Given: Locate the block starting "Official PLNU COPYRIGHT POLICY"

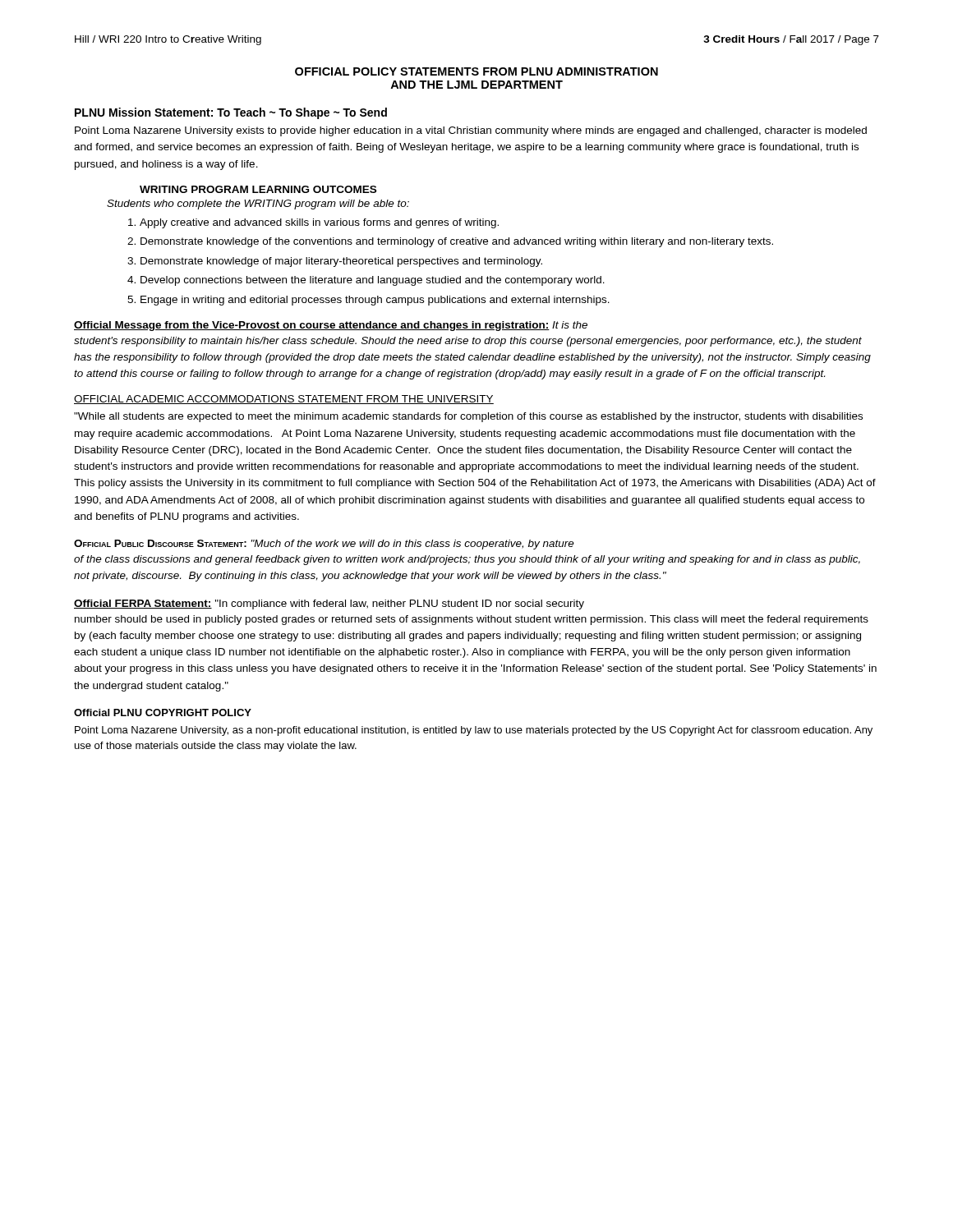Looking at the screenshot, I should pos(163,712).
